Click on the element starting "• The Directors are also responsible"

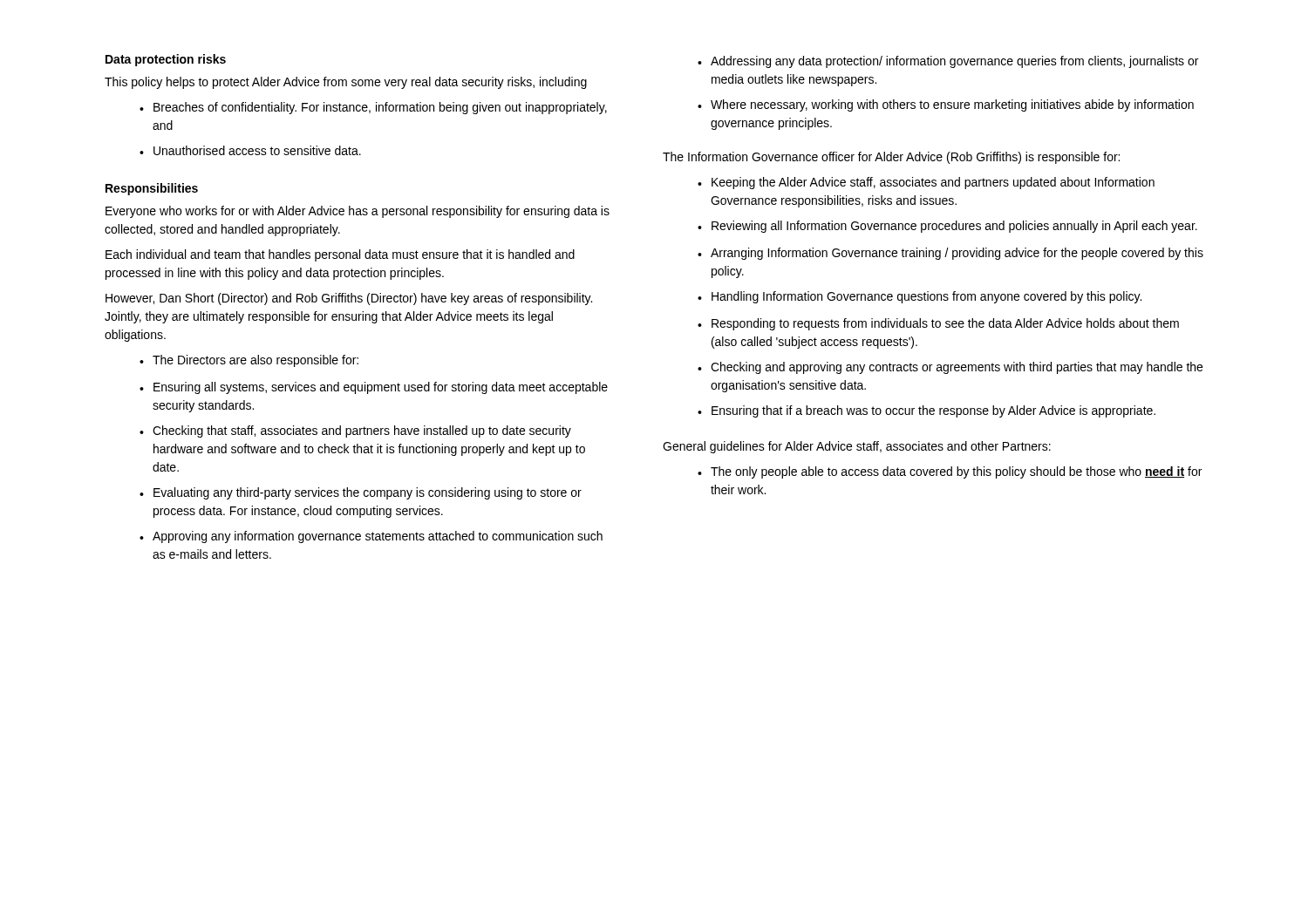pyautogui.click(x=249, y=361)
